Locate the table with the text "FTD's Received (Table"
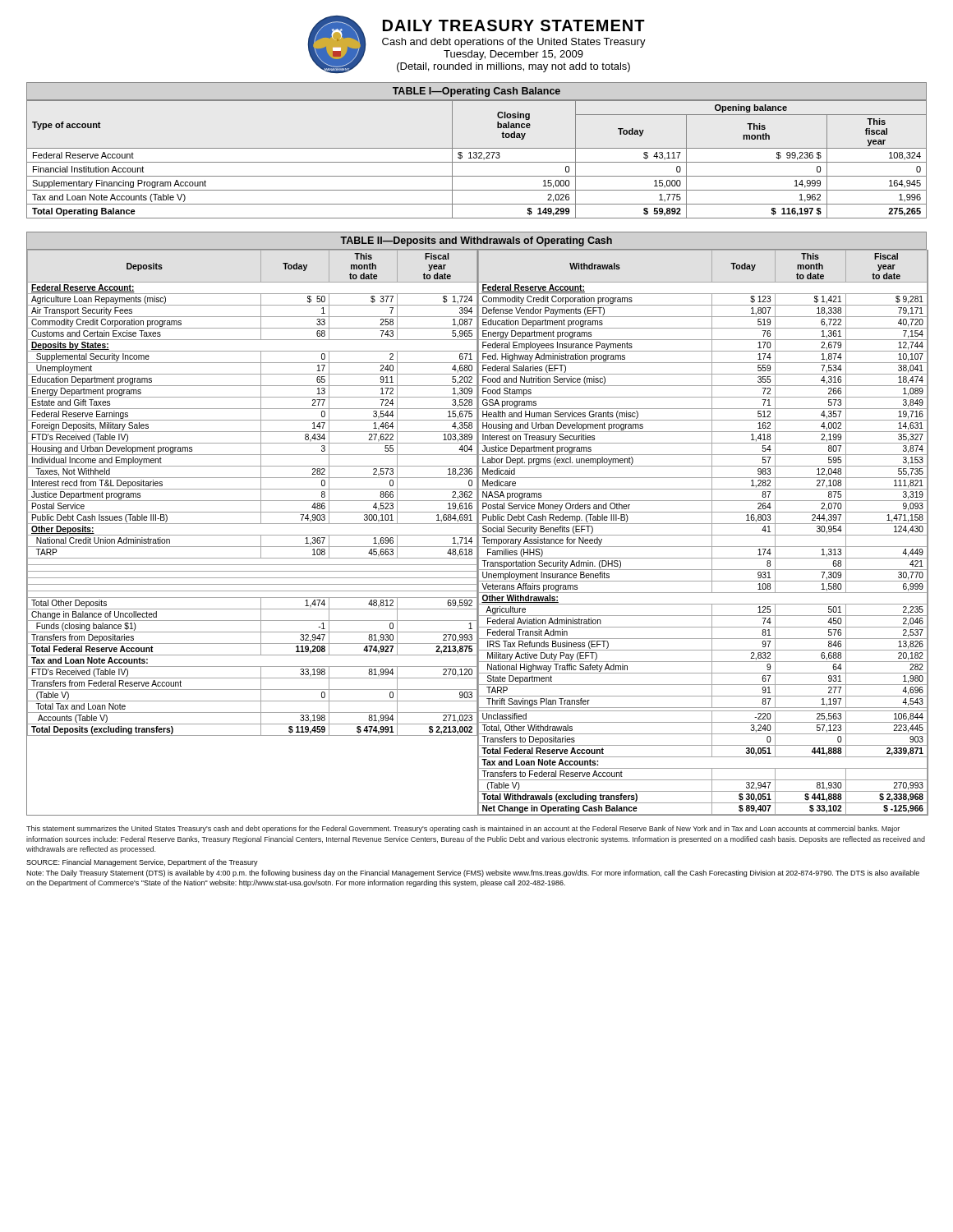The image size is (953, 1232). [x=476, y=524]
